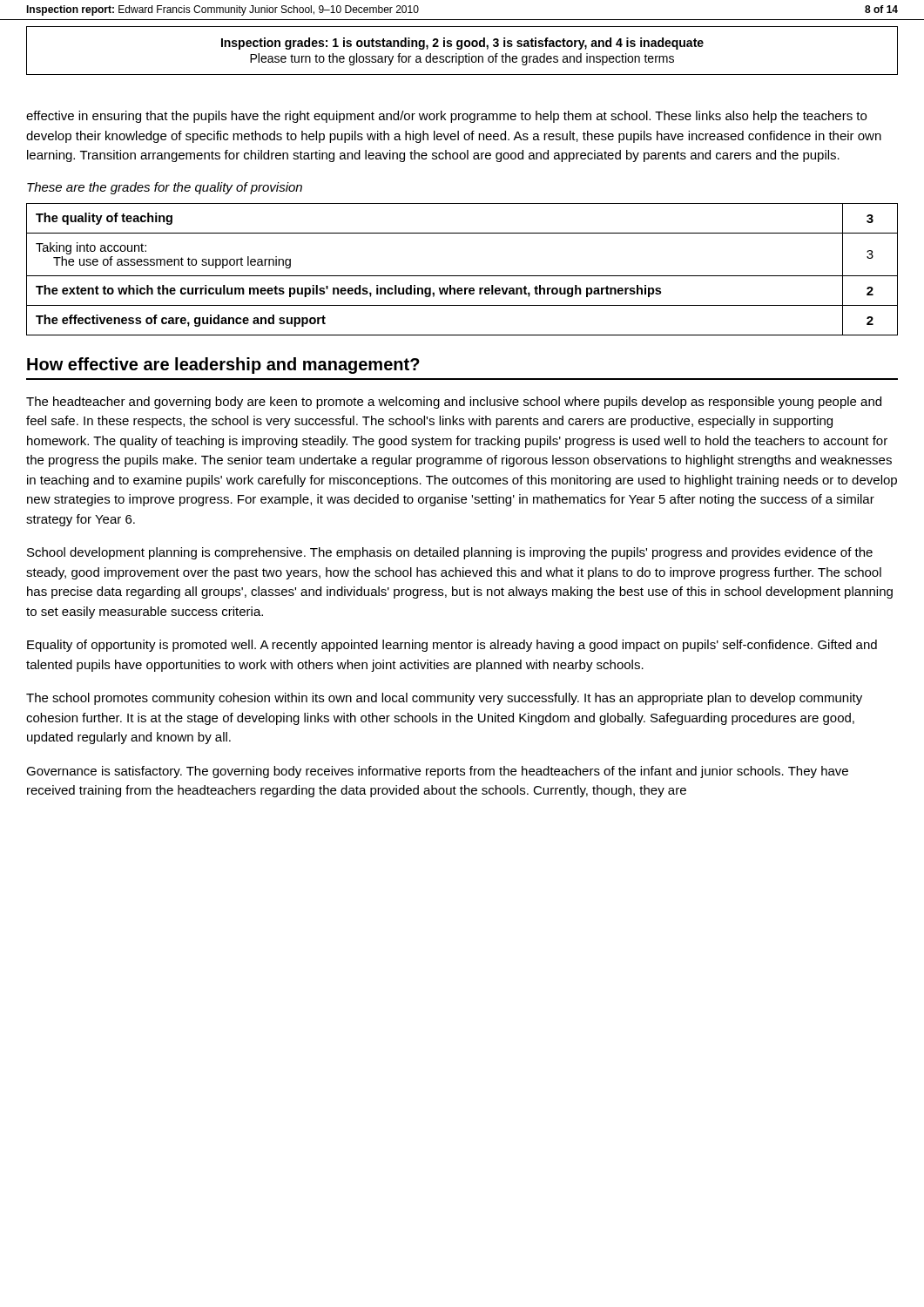Locate the block of text that opens with "effective in ensuring that the"

click(x=454, y=135)
